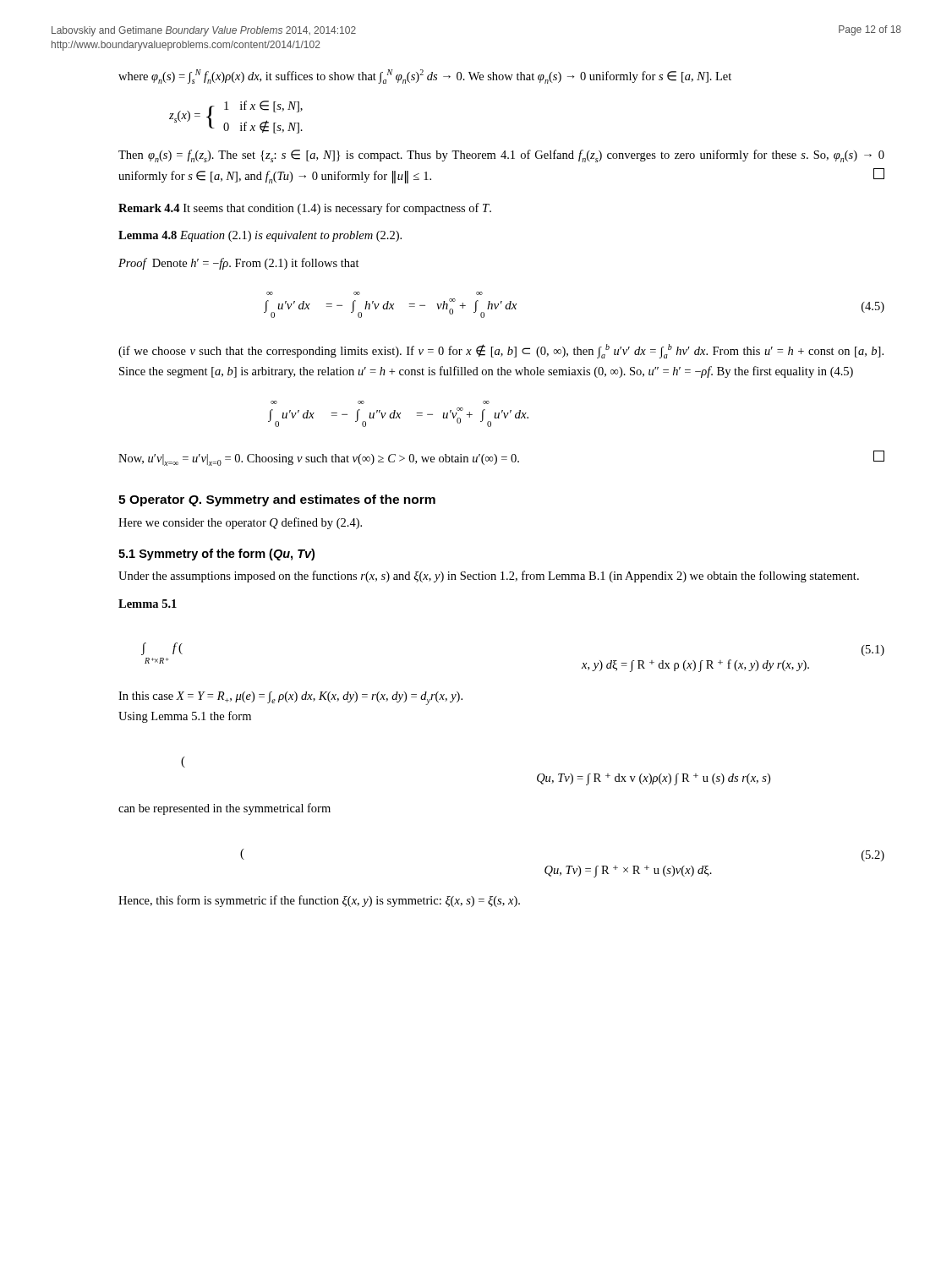
Task: Locate the region starting "(if we choose v such"
Action: coord(501,360)
